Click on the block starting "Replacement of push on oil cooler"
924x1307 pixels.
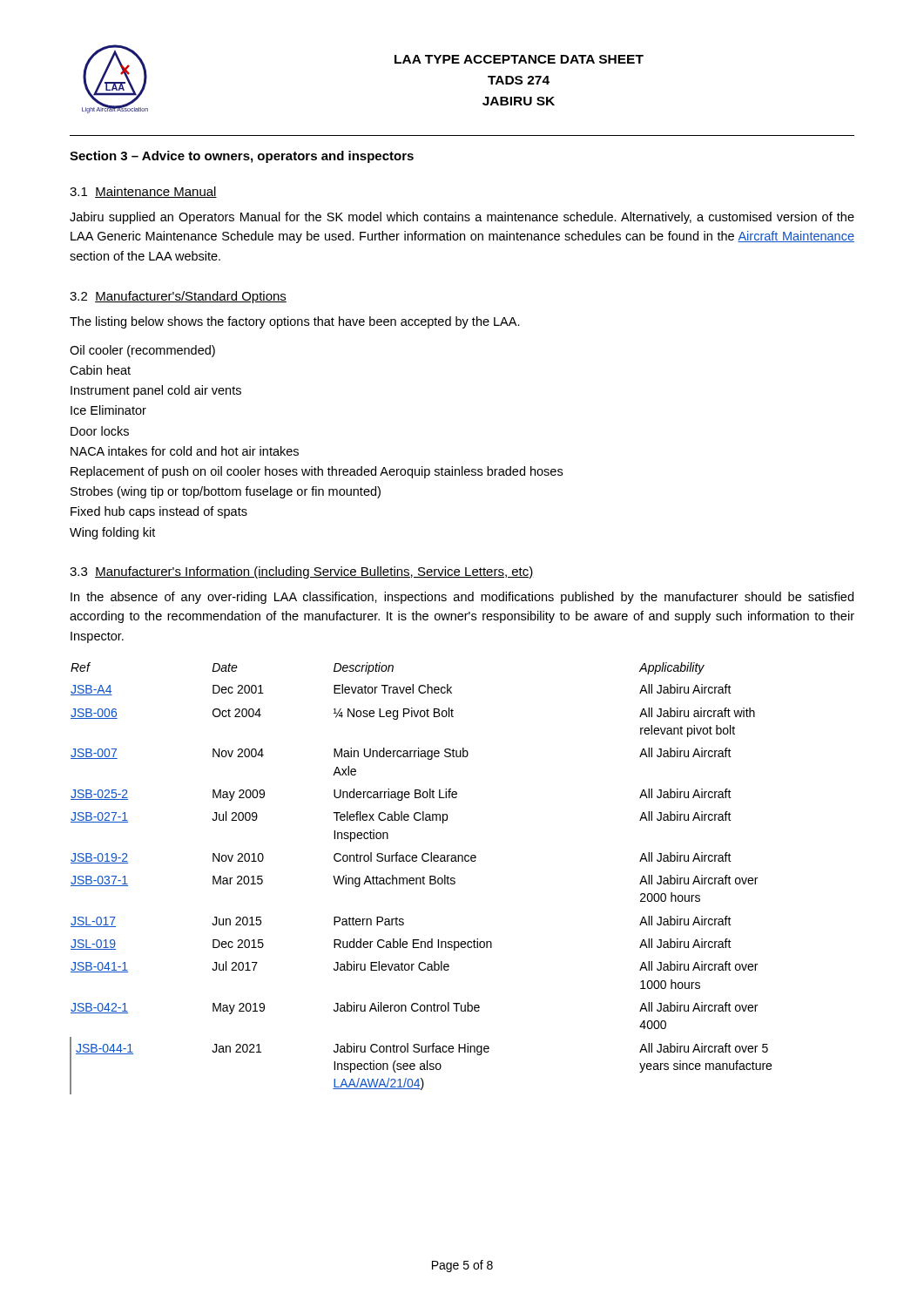[x=316, y=471]
